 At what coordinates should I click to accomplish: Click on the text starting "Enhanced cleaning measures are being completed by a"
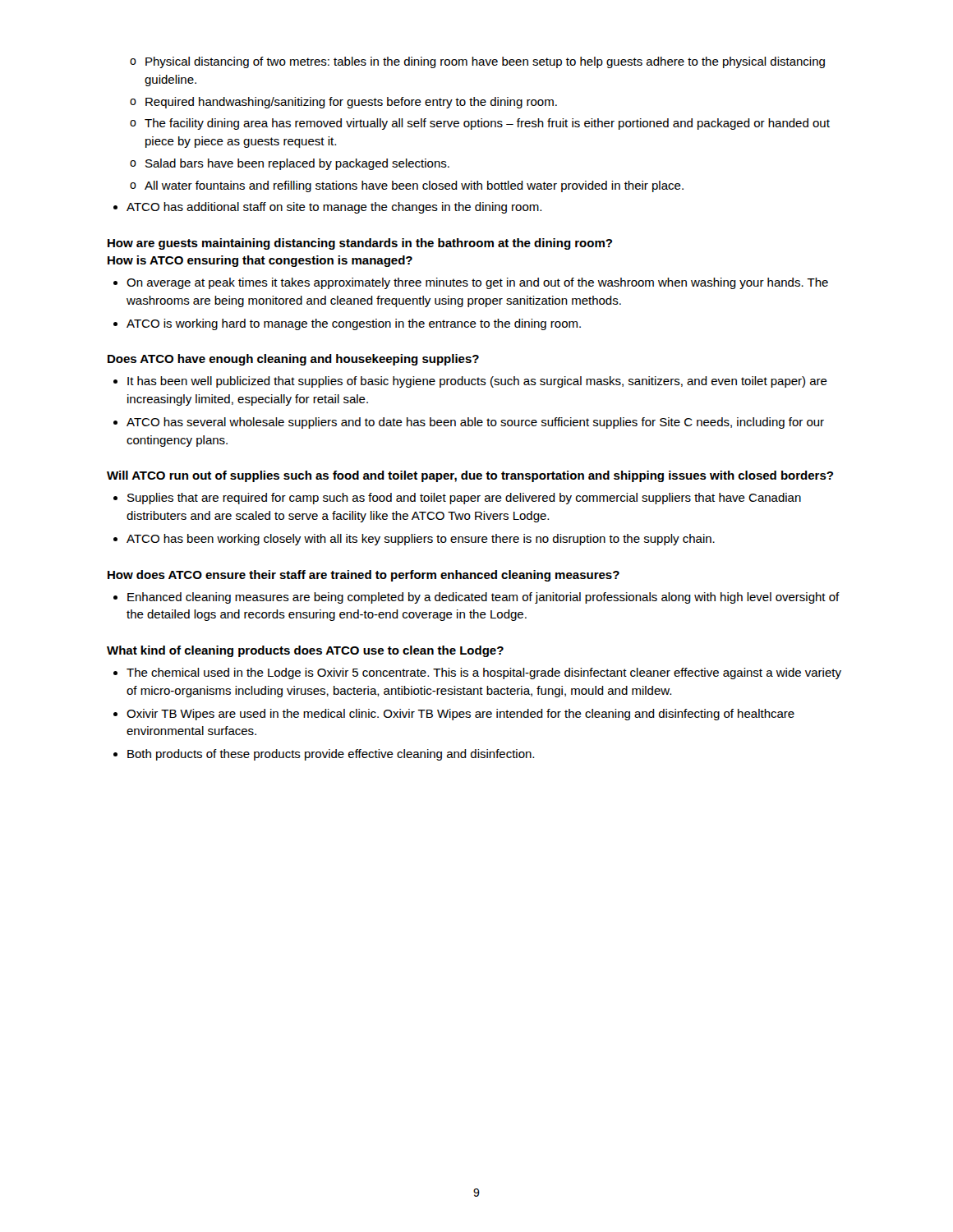coord(476,606)
